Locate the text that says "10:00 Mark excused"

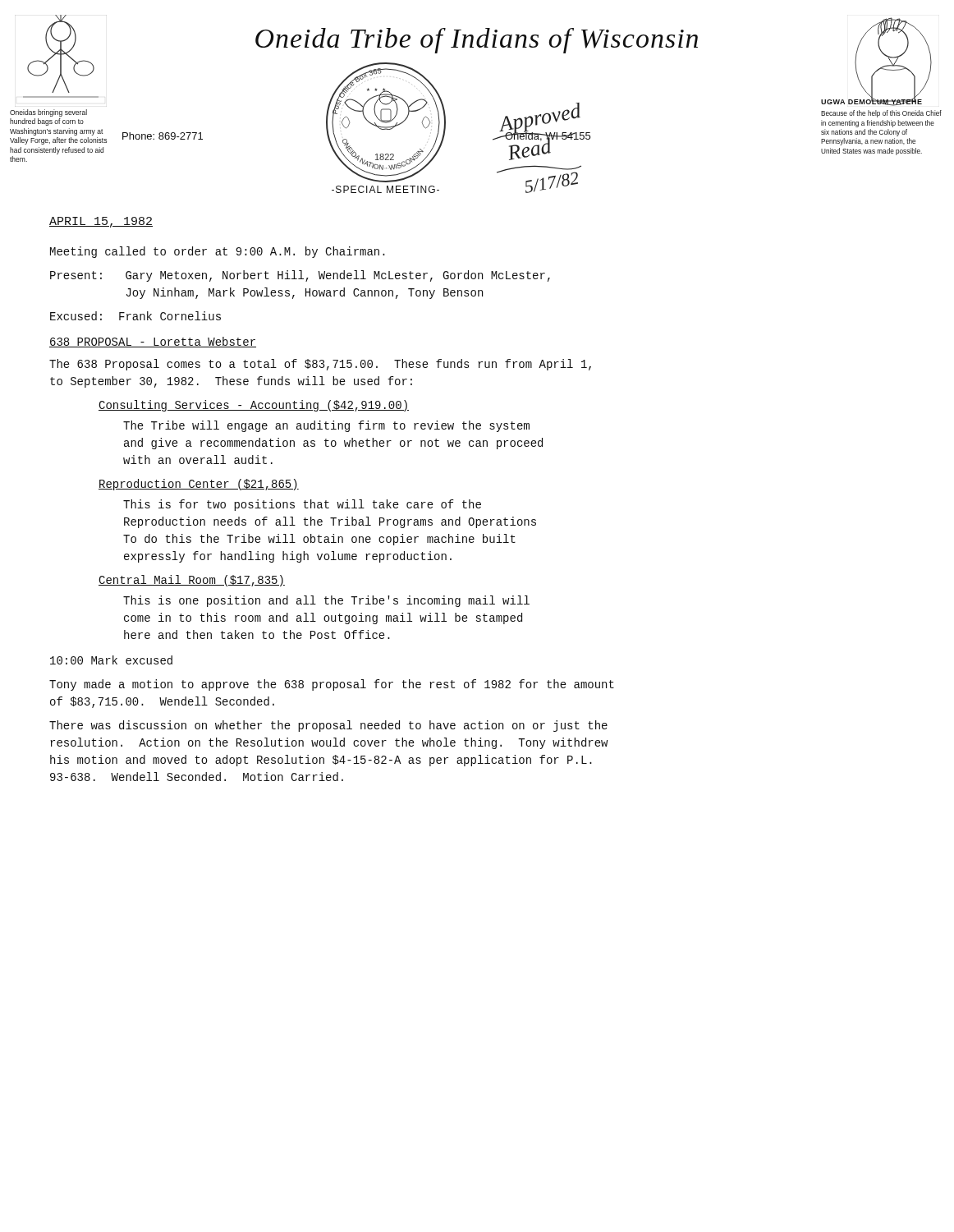(x=111, y=661)
